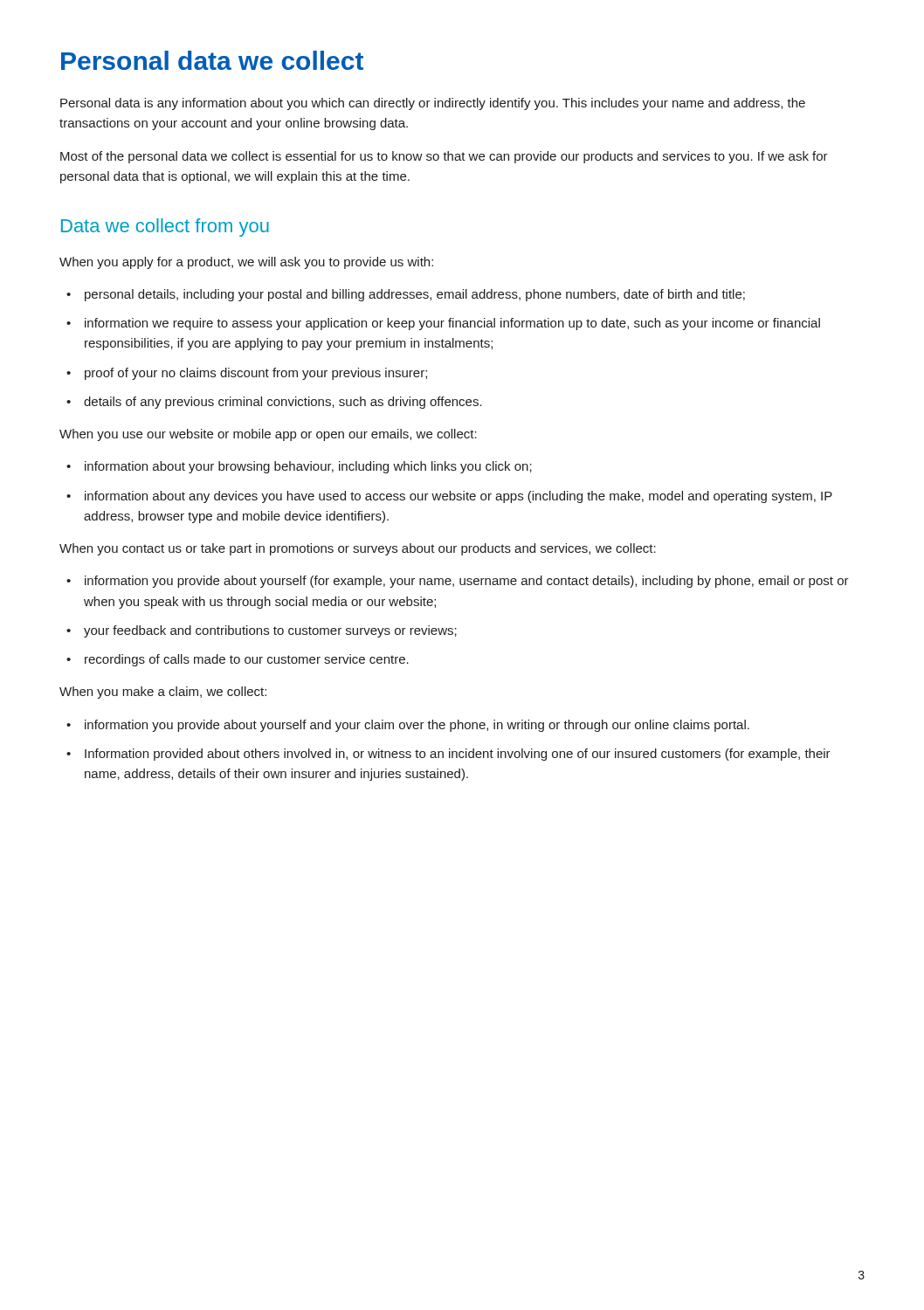Locate the text starting "Most of the personal data we collect"
The image size is (924, 1310).
pos(462,166)
